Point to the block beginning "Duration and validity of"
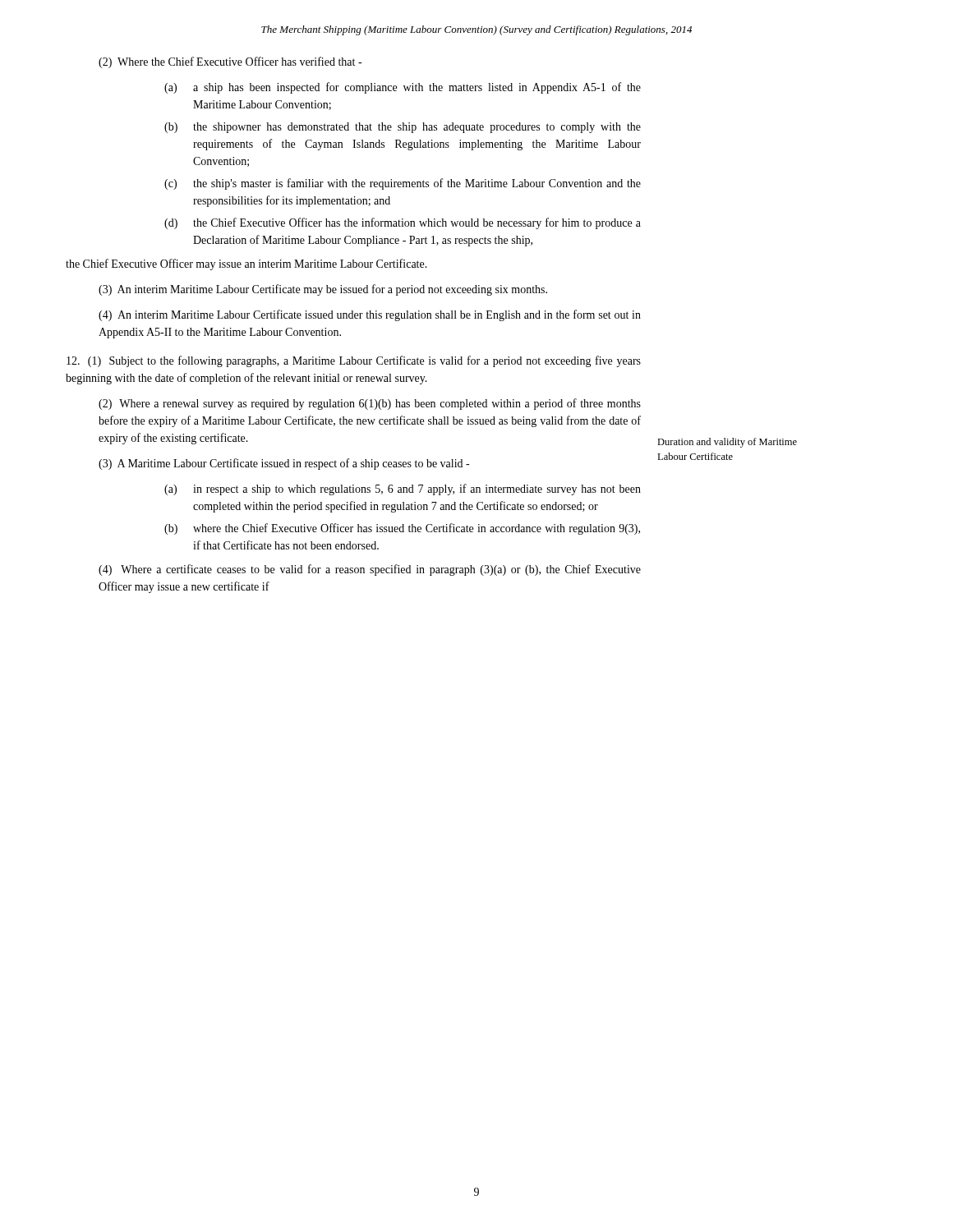The width and height of the screenshot is (953, 1232). click(x=727, y=449)
